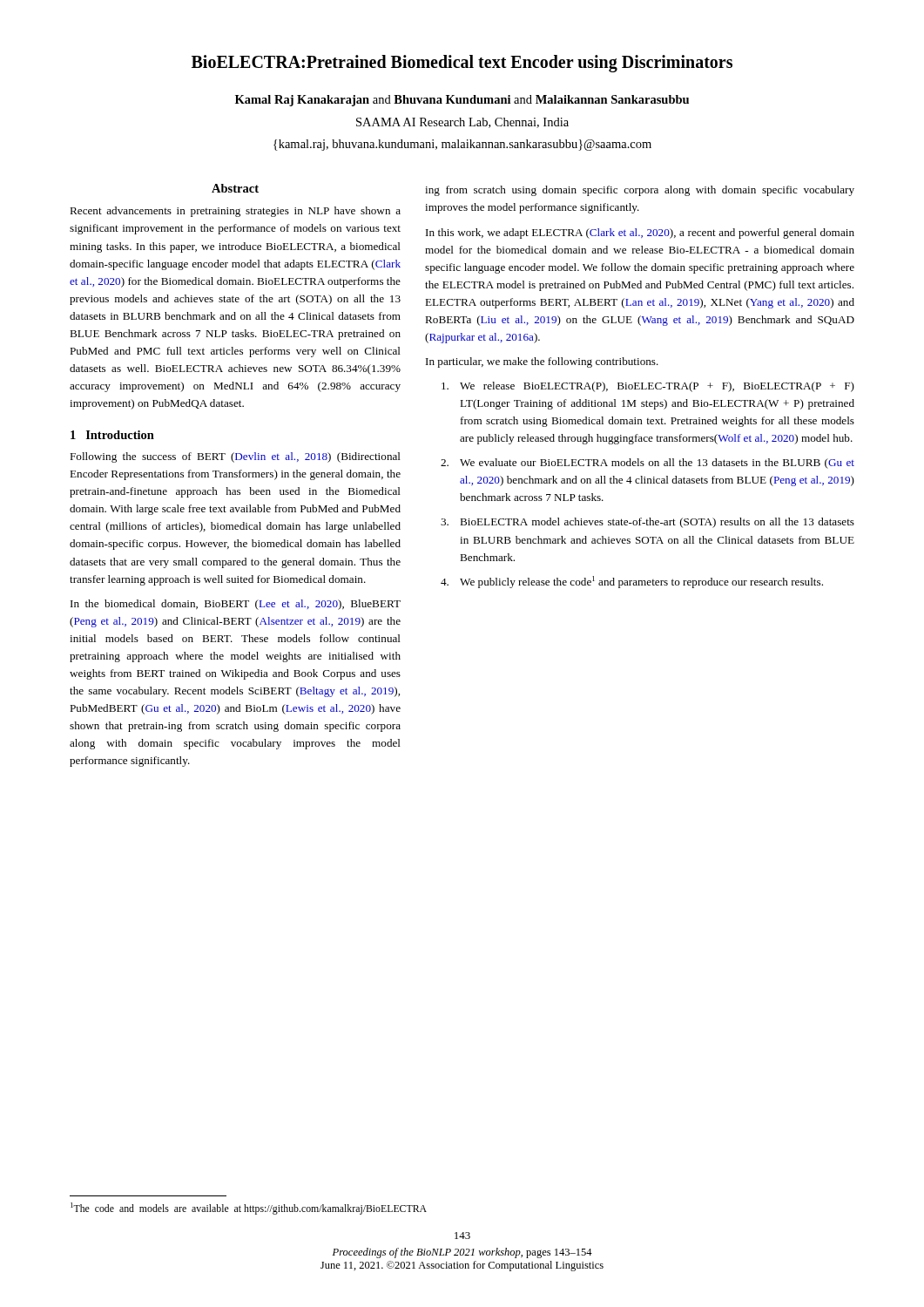Click the passage that begins "3. BioELECTRA model achieves"

tap(647, 540)
